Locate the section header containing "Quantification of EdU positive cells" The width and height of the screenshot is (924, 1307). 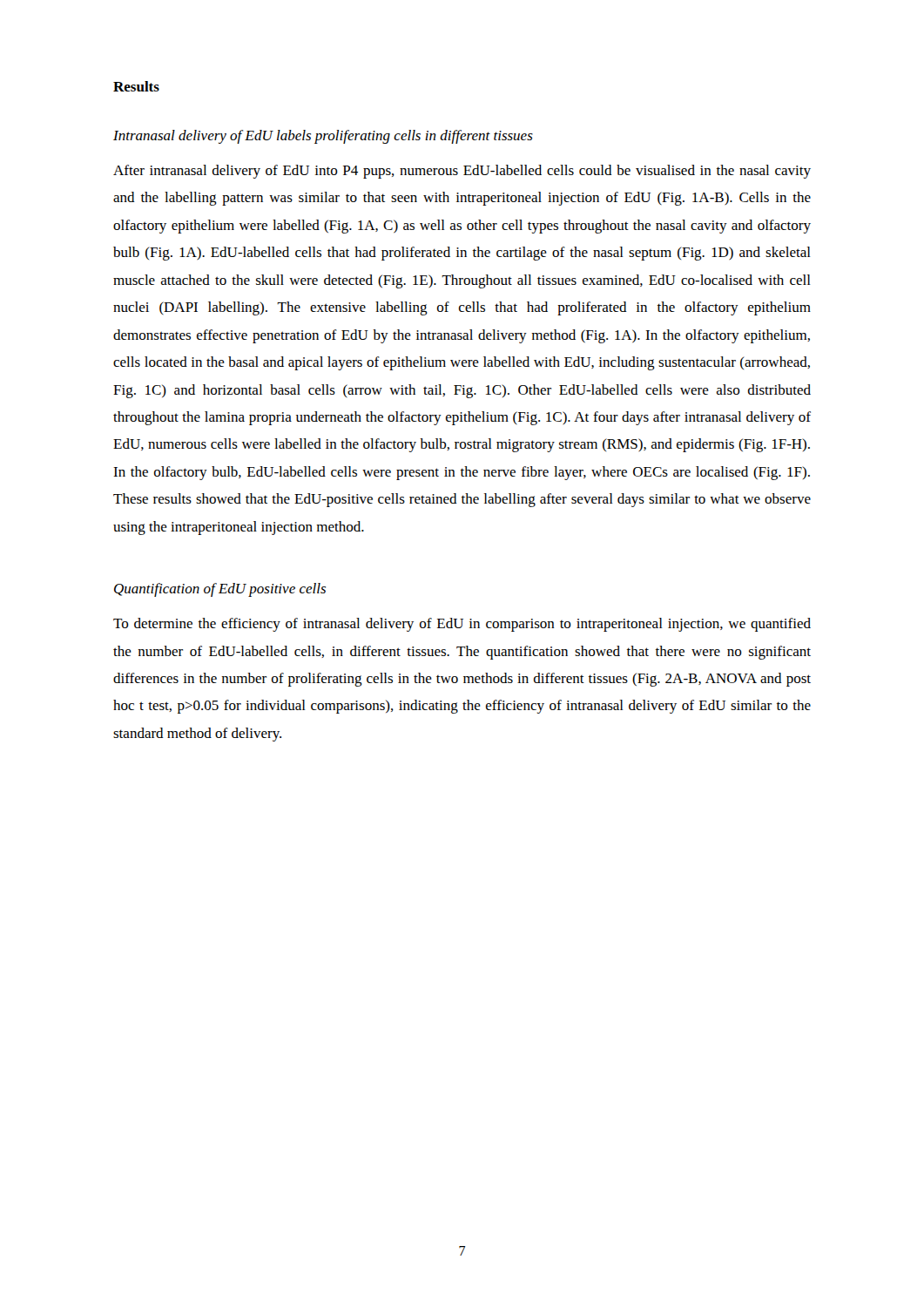tap(220, 589)
